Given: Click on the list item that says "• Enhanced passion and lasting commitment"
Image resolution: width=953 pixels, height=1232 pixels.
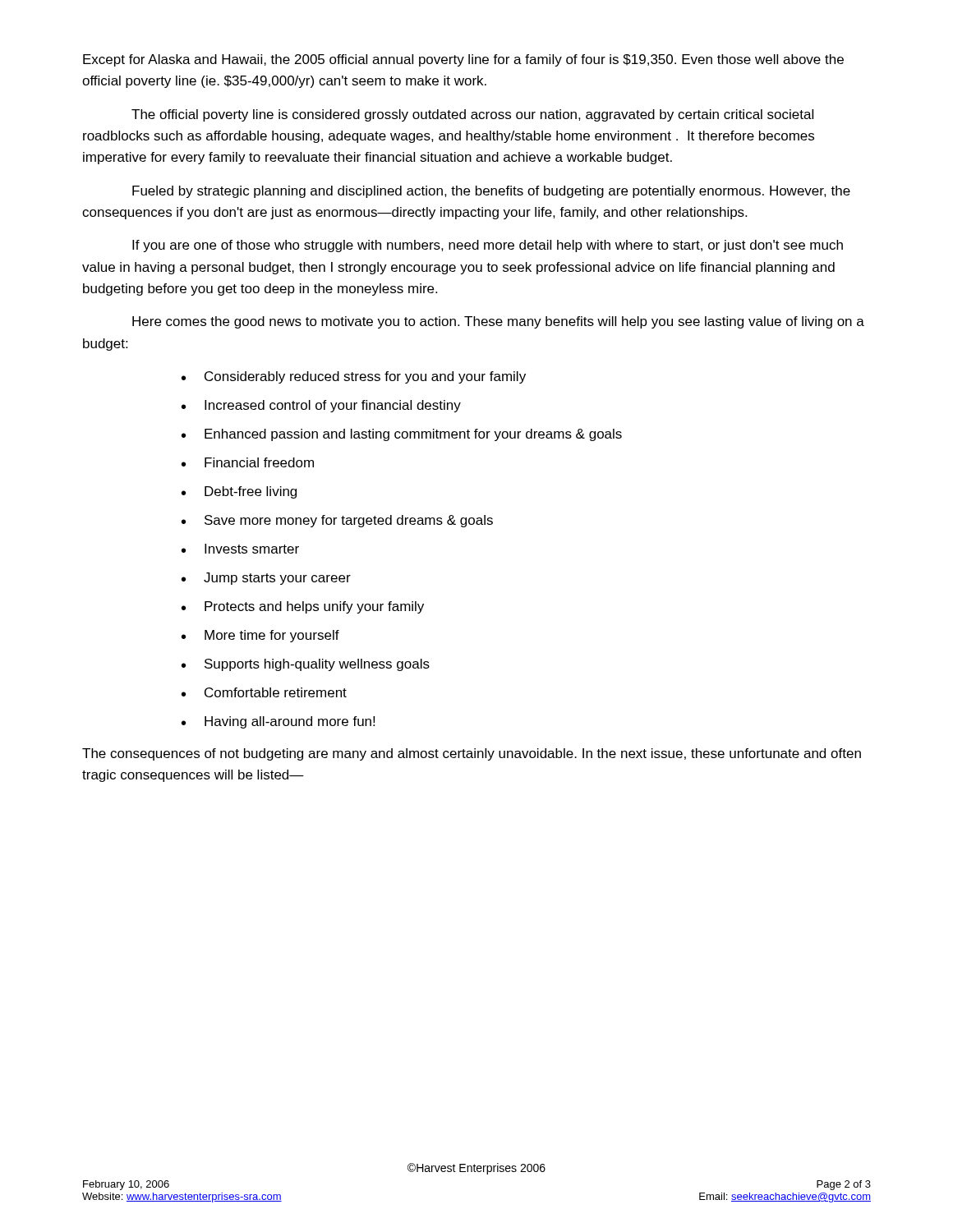Looking at the screenshot, I should click(x=401, y=436).
